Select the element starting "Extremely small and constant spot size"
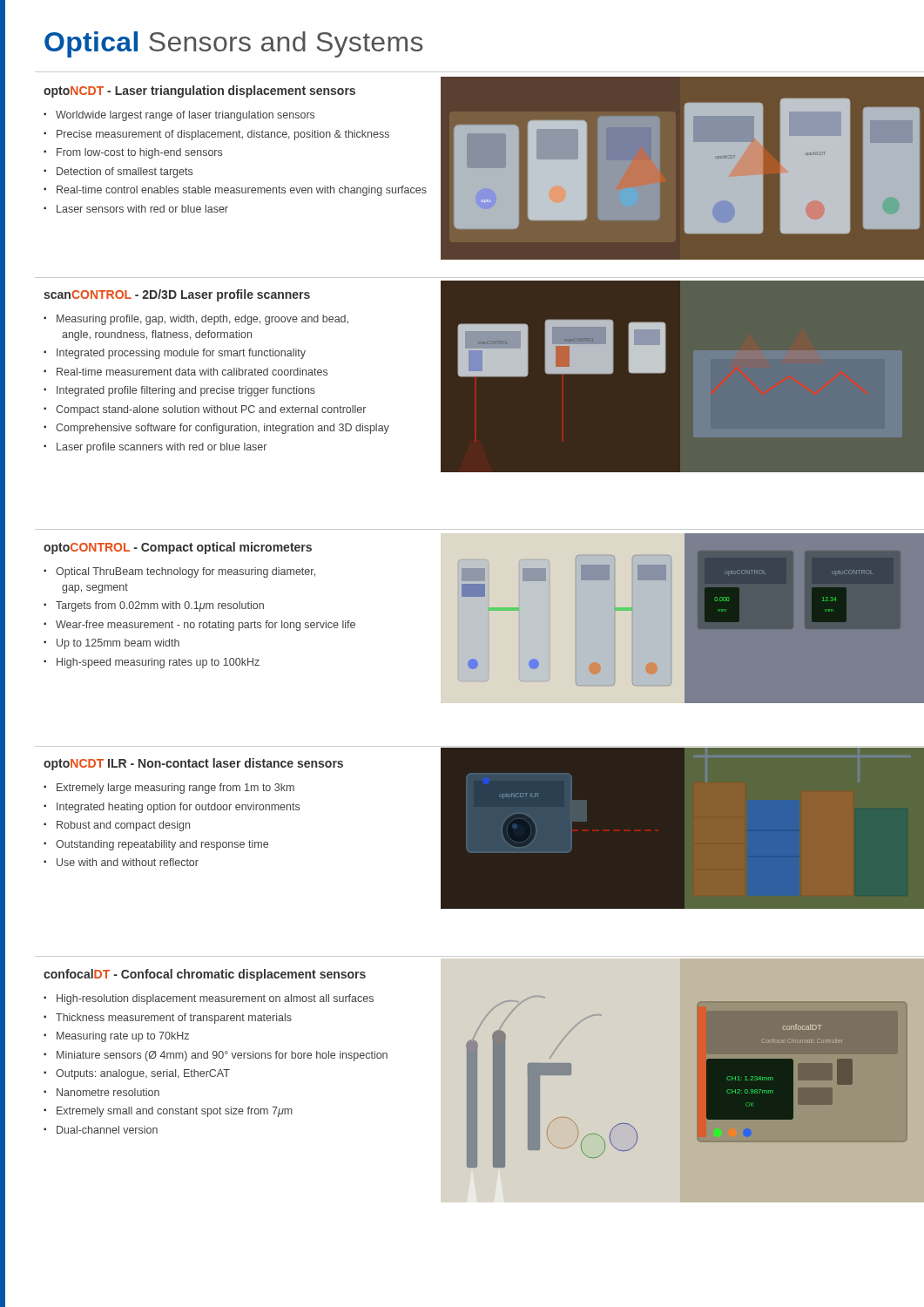Viewport: 924px width, 1307px height. (x=174, y=1111)
